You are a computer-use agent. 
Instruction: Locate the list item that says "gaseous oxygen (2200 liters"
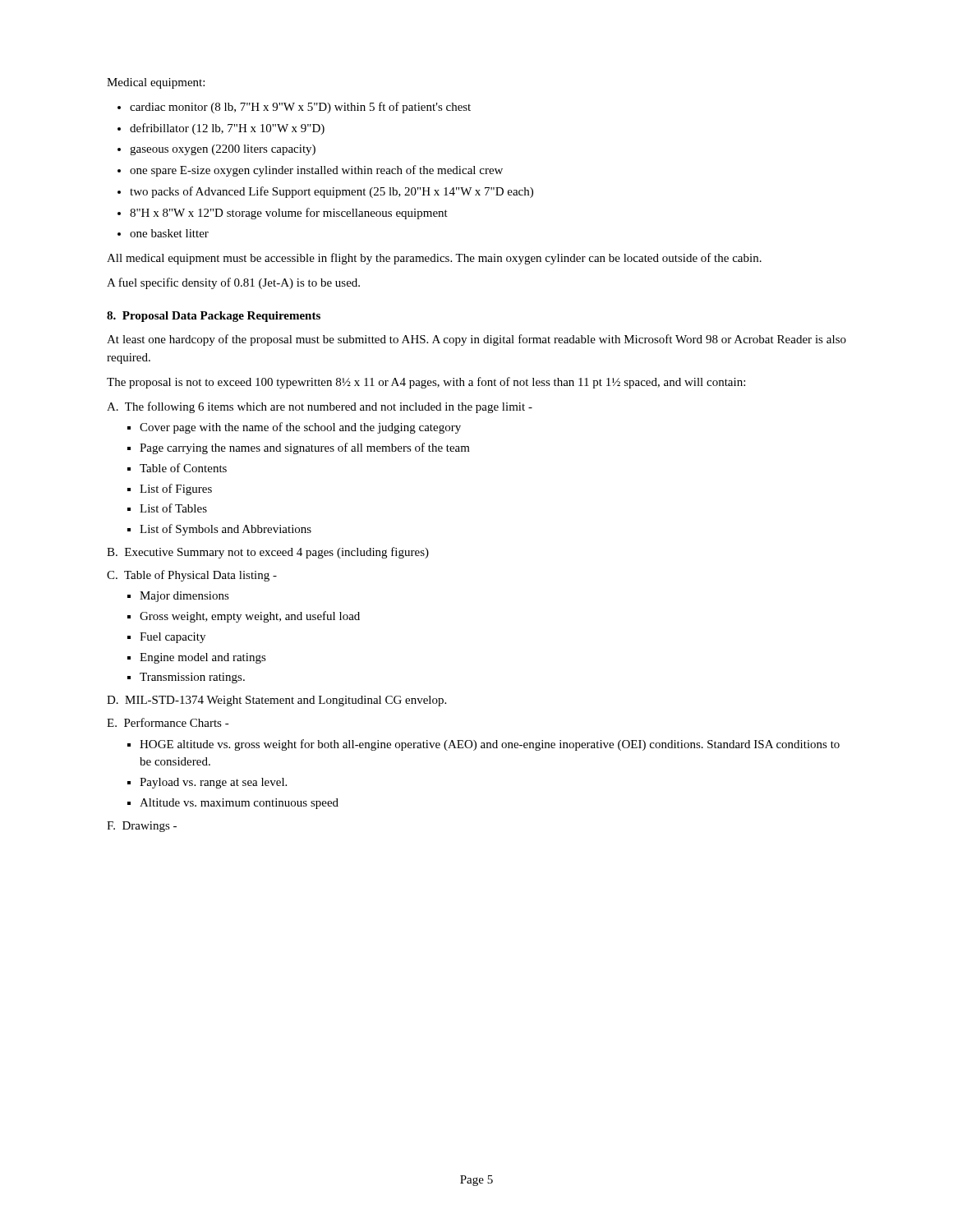[x=223, y=149]
